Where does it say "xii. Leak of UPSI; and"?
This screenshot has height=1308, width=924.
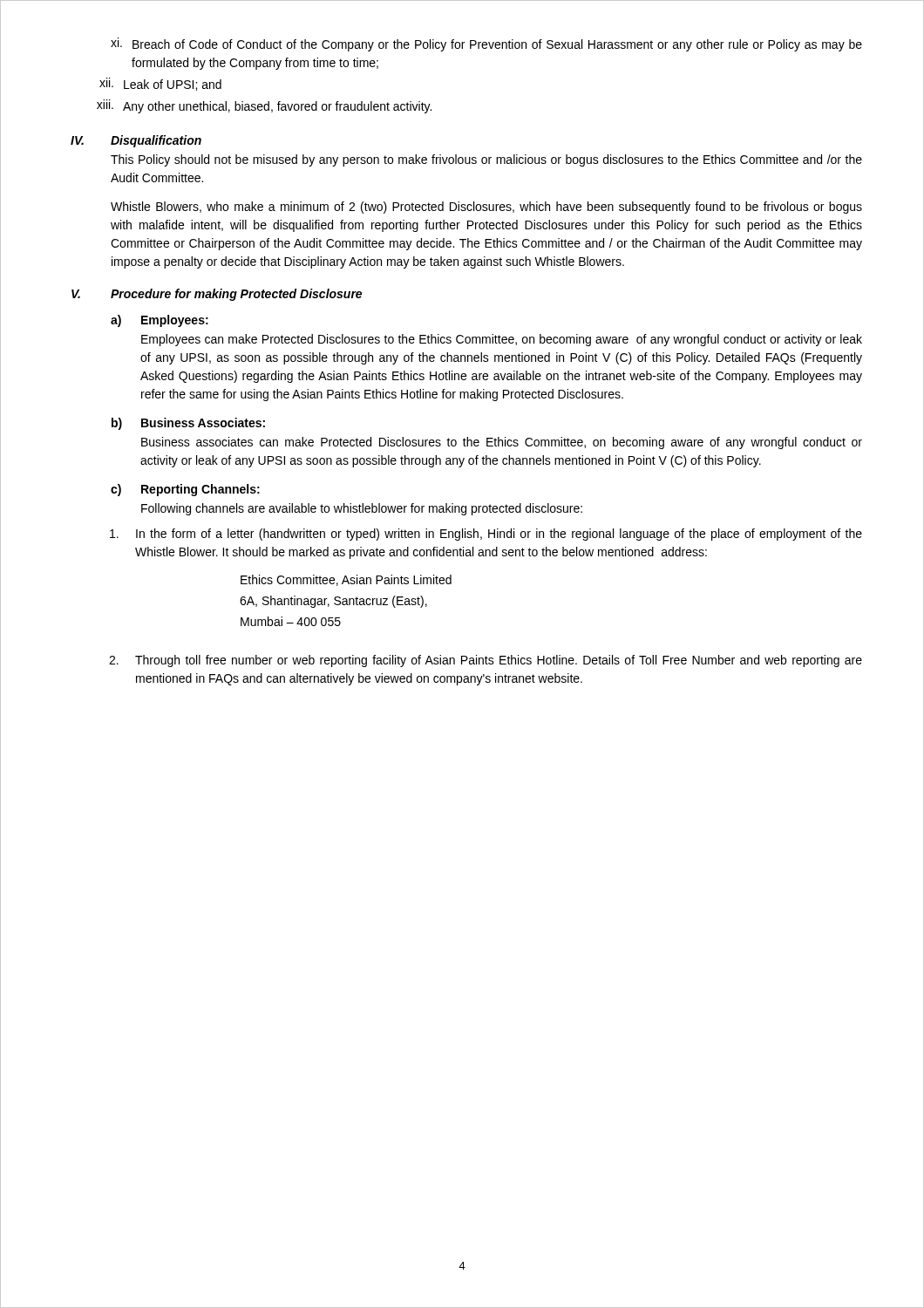160,84
